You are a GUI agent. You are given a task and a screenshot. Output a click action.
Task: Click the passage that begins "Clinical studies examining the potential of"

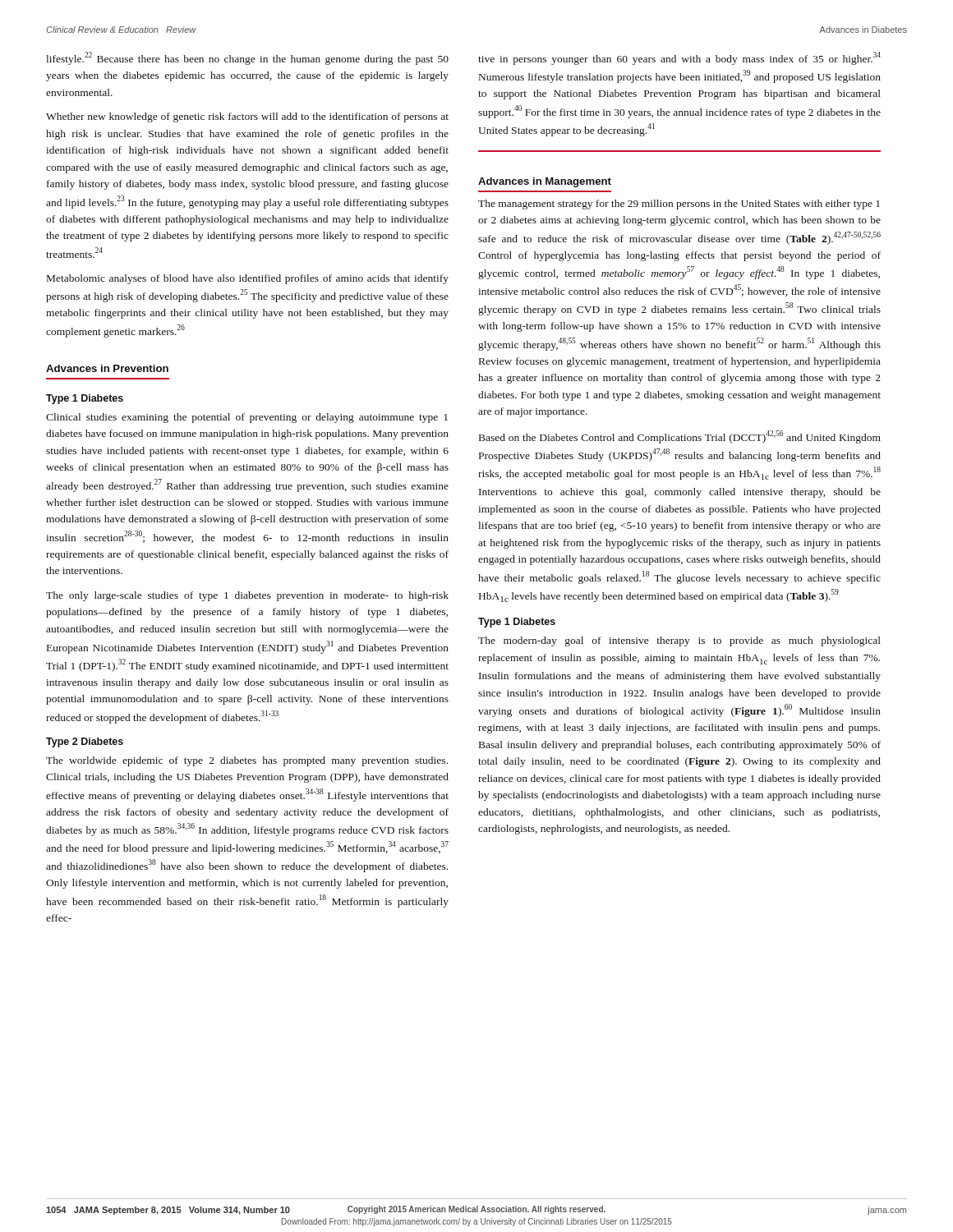(x=247, y=567)
